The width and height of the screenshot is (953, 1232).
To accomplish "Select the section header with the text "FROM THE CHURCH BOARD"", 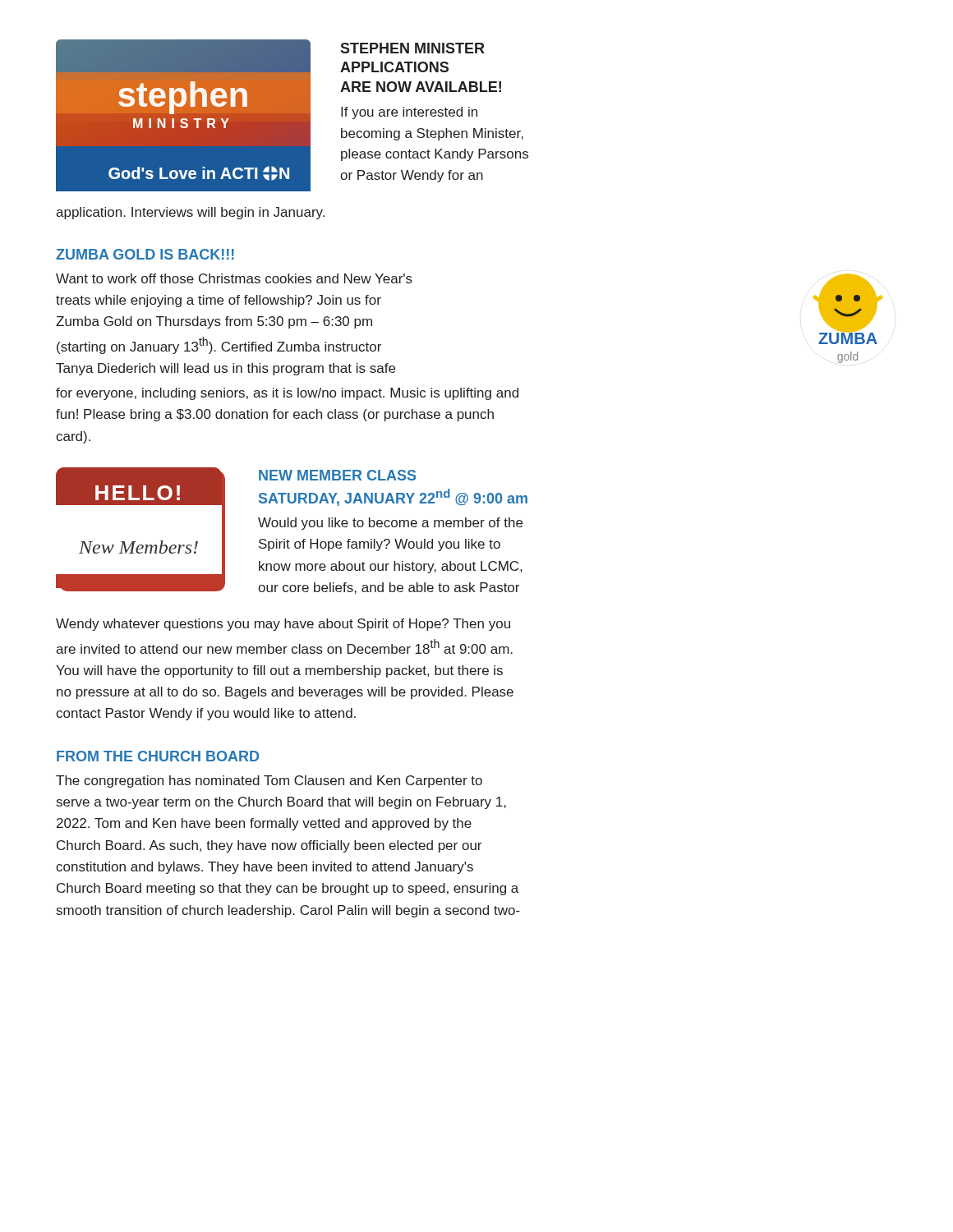I will click(x=158, y=756).
